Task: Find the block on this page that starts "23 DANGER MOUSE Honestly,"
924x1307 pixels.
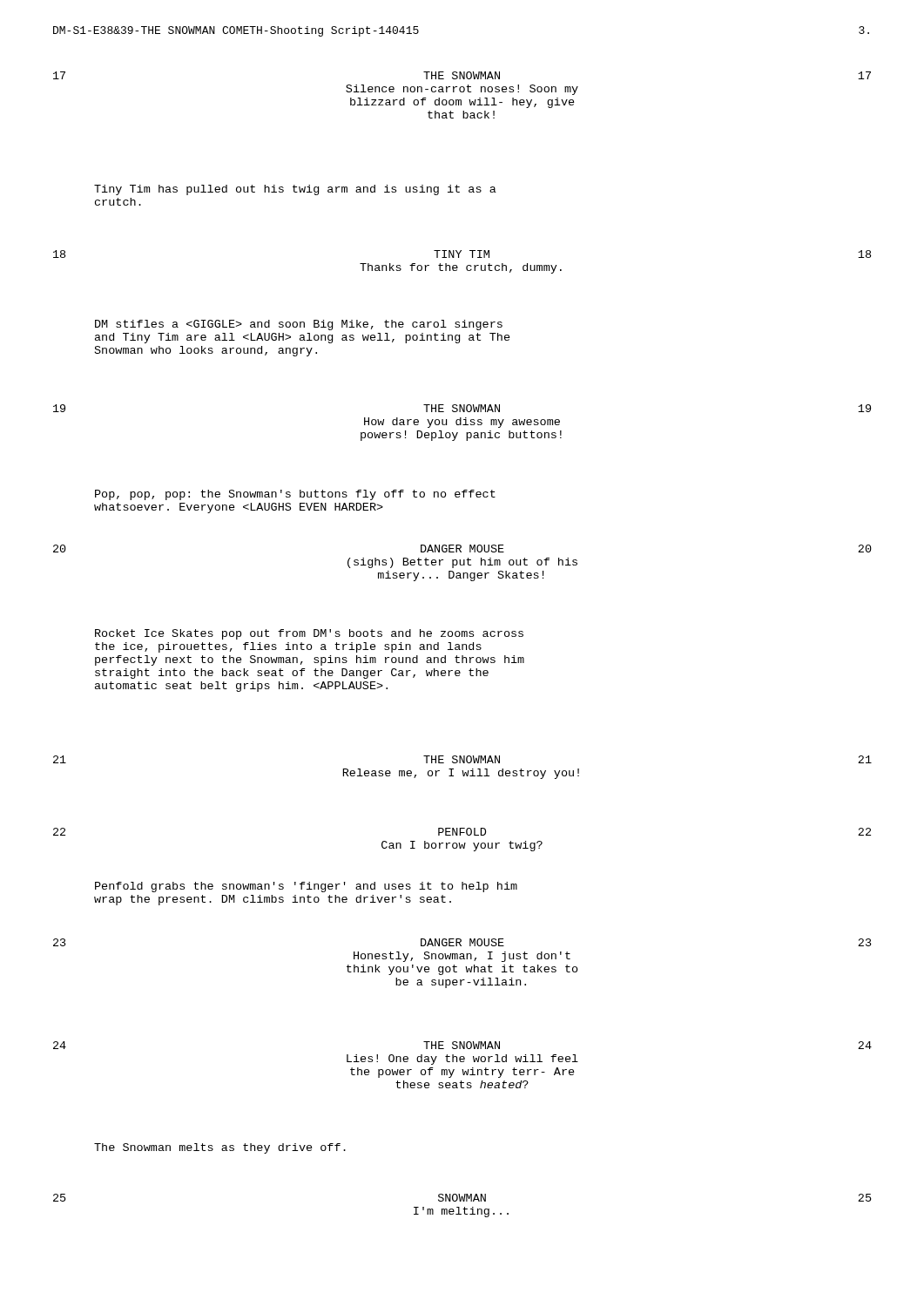Action: point(462,963)
